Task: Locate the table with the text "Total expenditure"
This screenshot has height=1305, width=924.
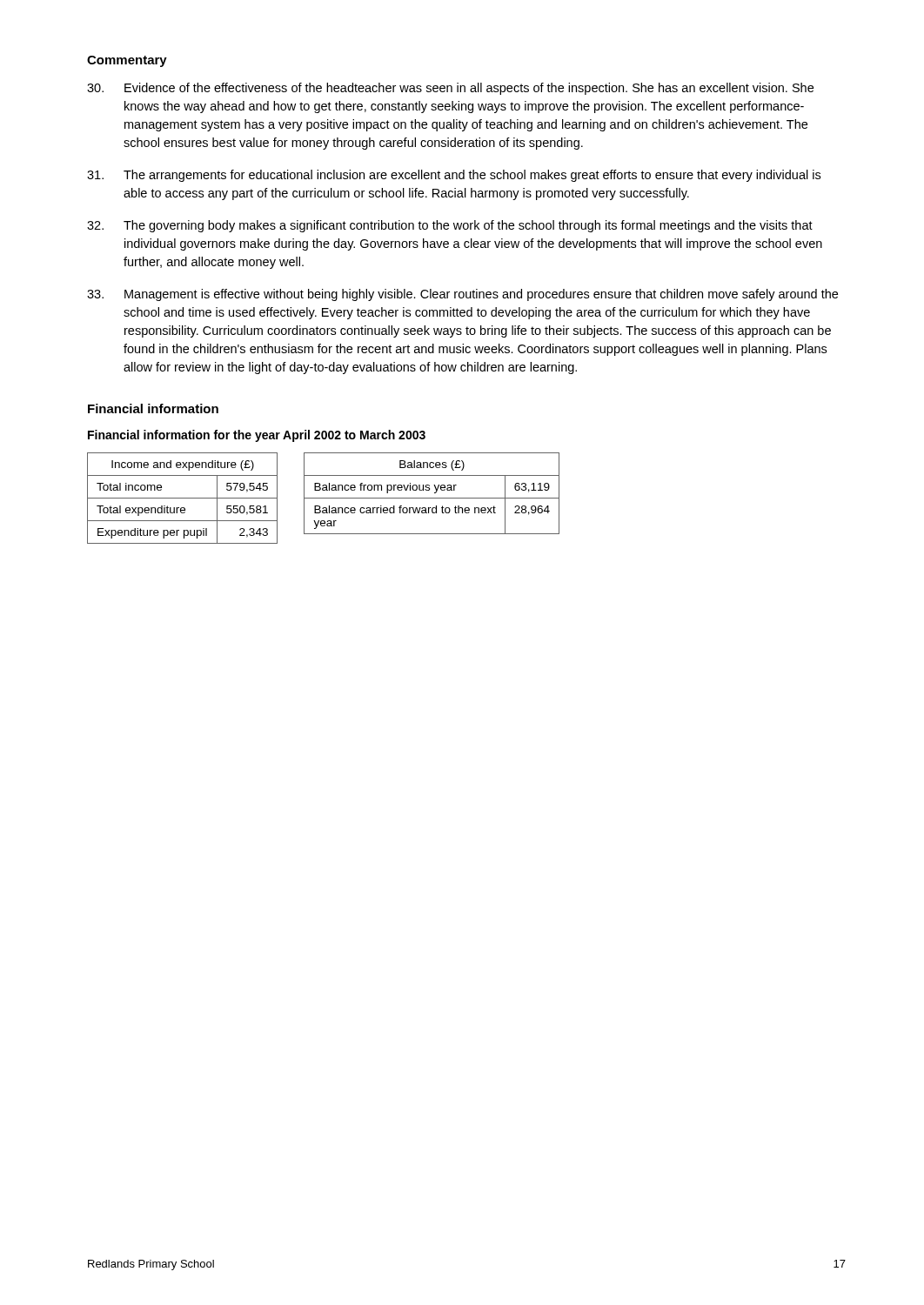Action: click(x=182, y=498)
